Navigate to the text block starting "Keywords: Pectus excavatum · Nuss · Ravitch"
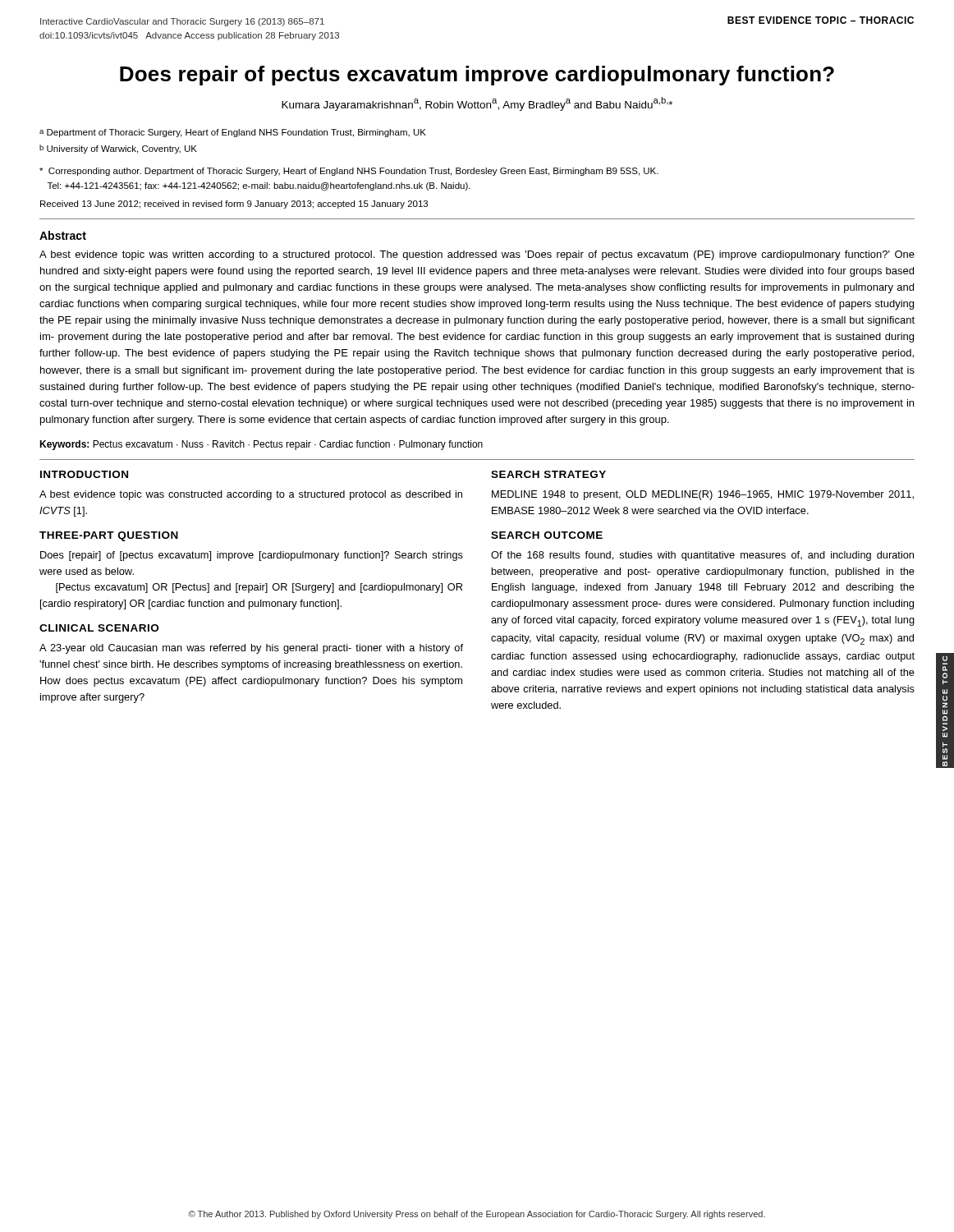This screenshot has width=954, height=1232. coord(261,444)
